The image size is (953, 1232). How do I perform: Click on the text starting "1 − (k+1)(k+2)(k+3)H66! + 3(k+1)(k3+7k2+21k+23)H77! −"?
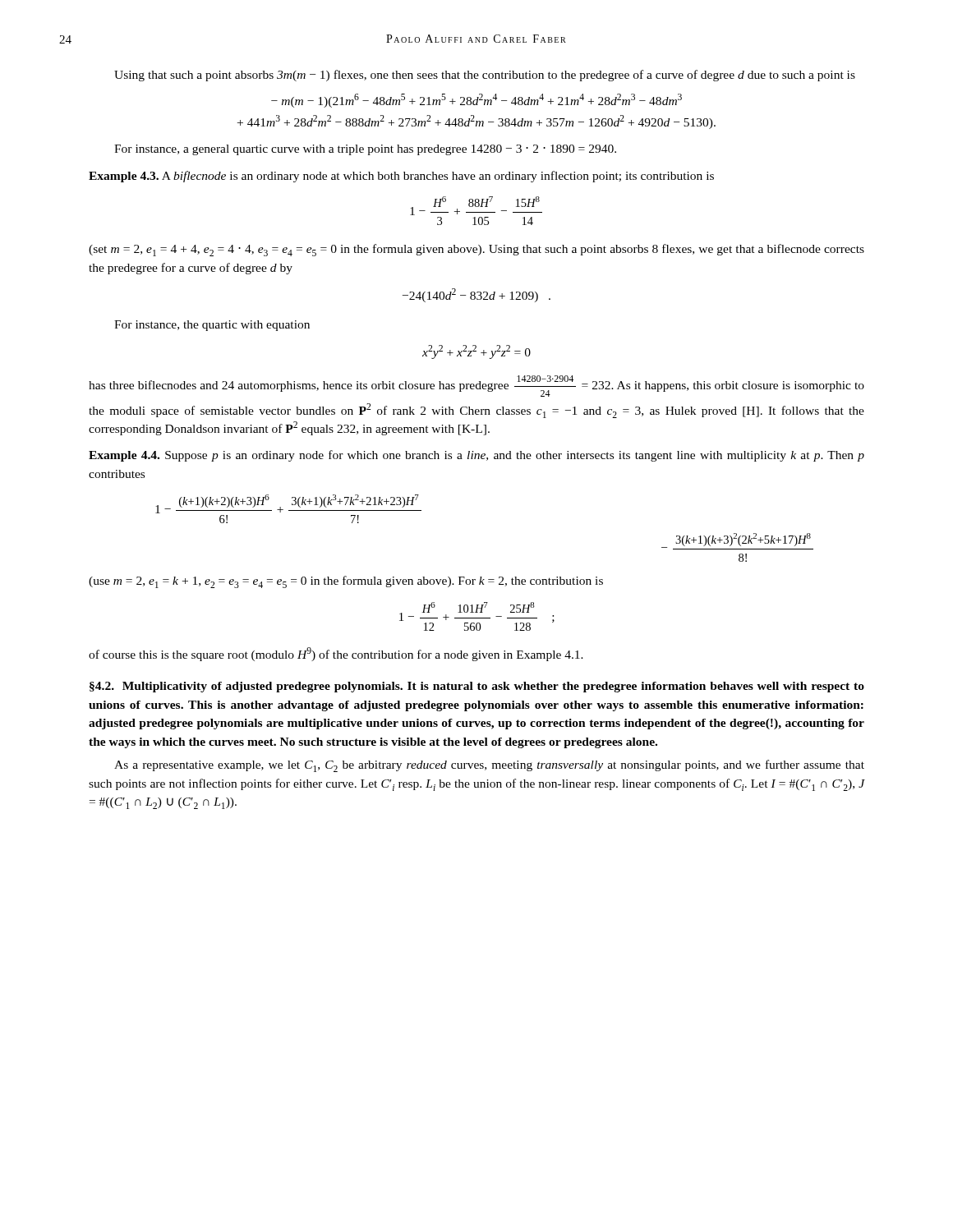point(288,504)
